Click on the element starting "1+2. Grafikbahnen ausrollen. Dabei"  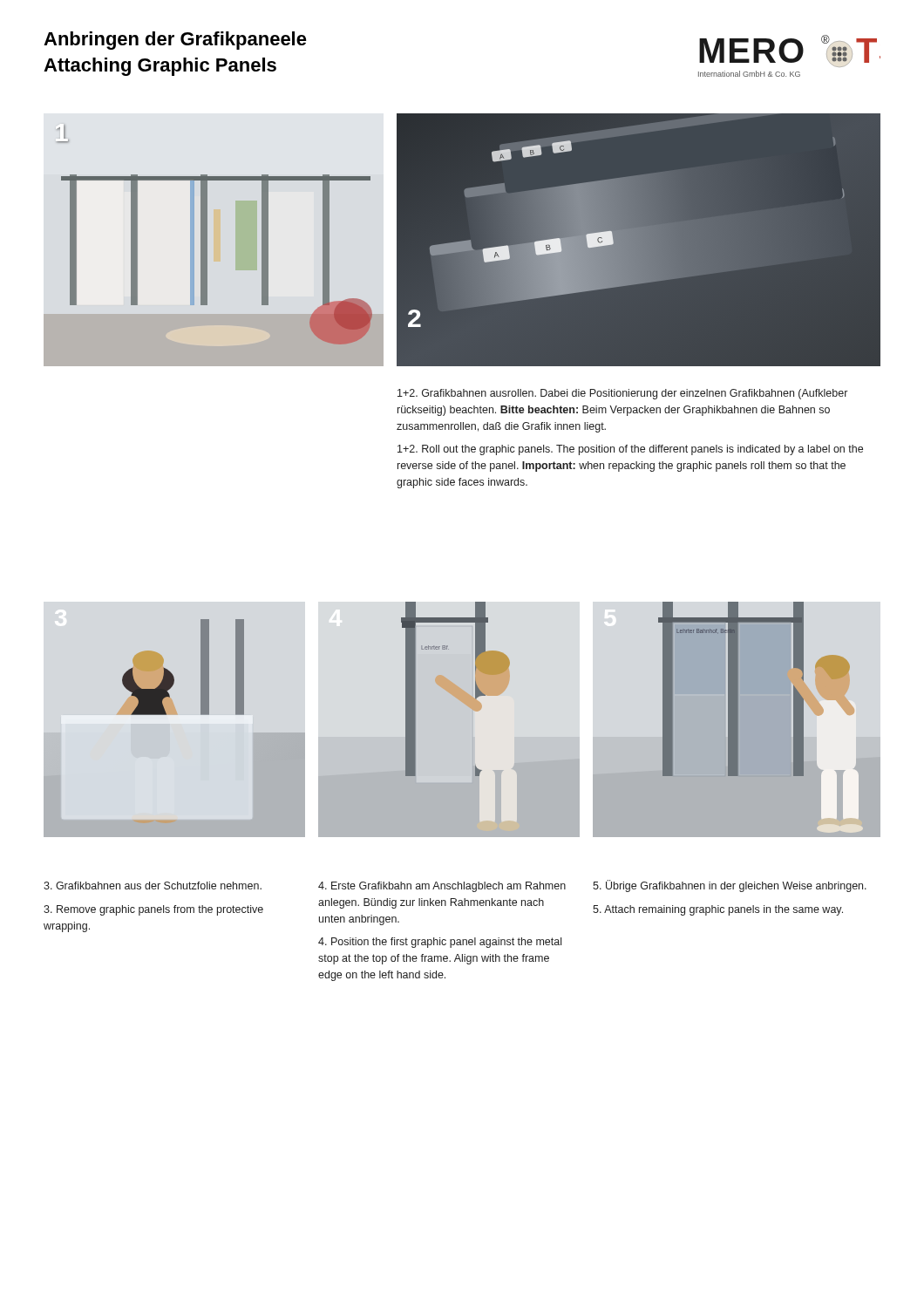[x=638, y=438]
